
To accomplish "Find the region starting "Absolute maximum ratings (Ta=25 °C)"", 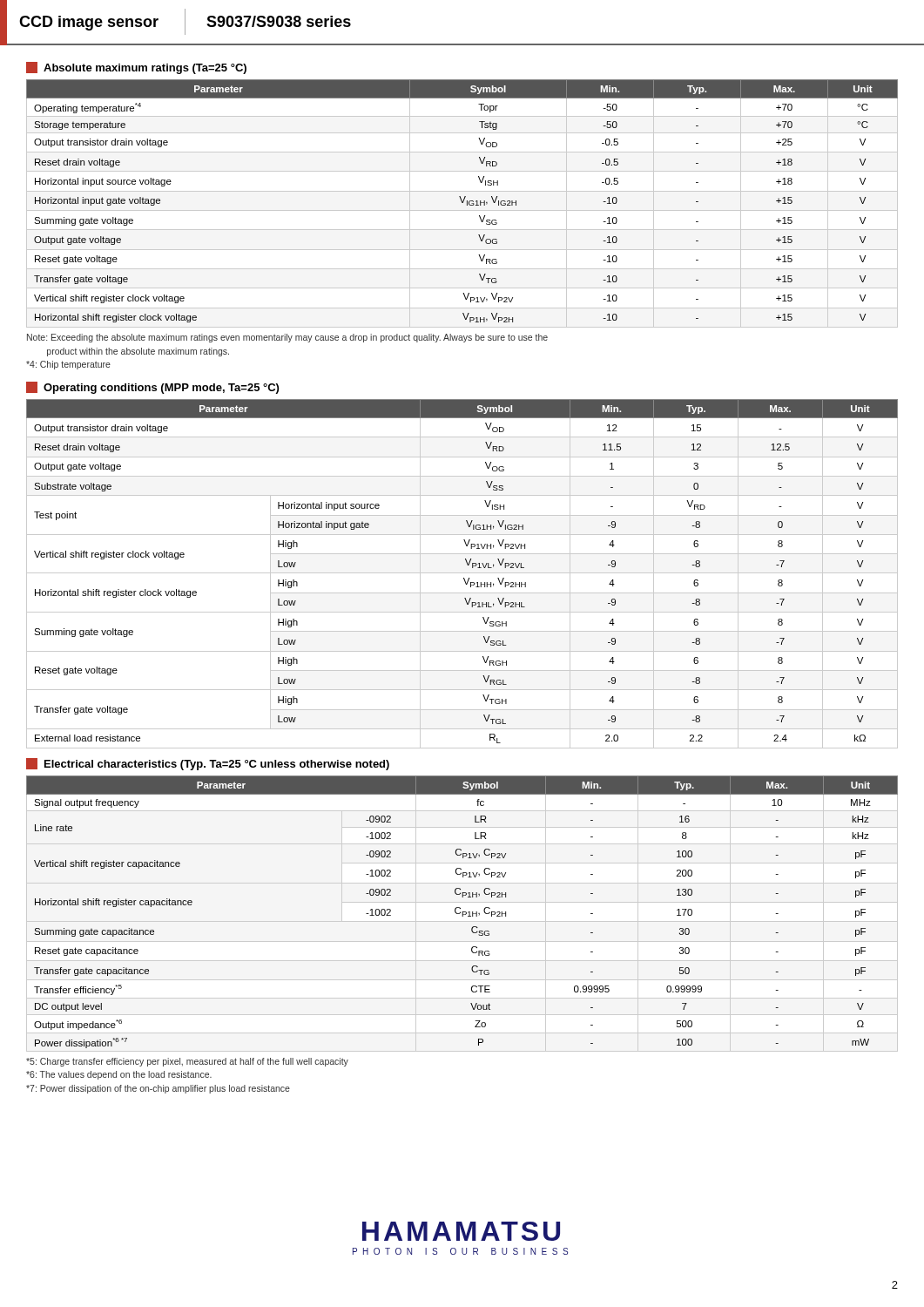I will coord(137,68).
